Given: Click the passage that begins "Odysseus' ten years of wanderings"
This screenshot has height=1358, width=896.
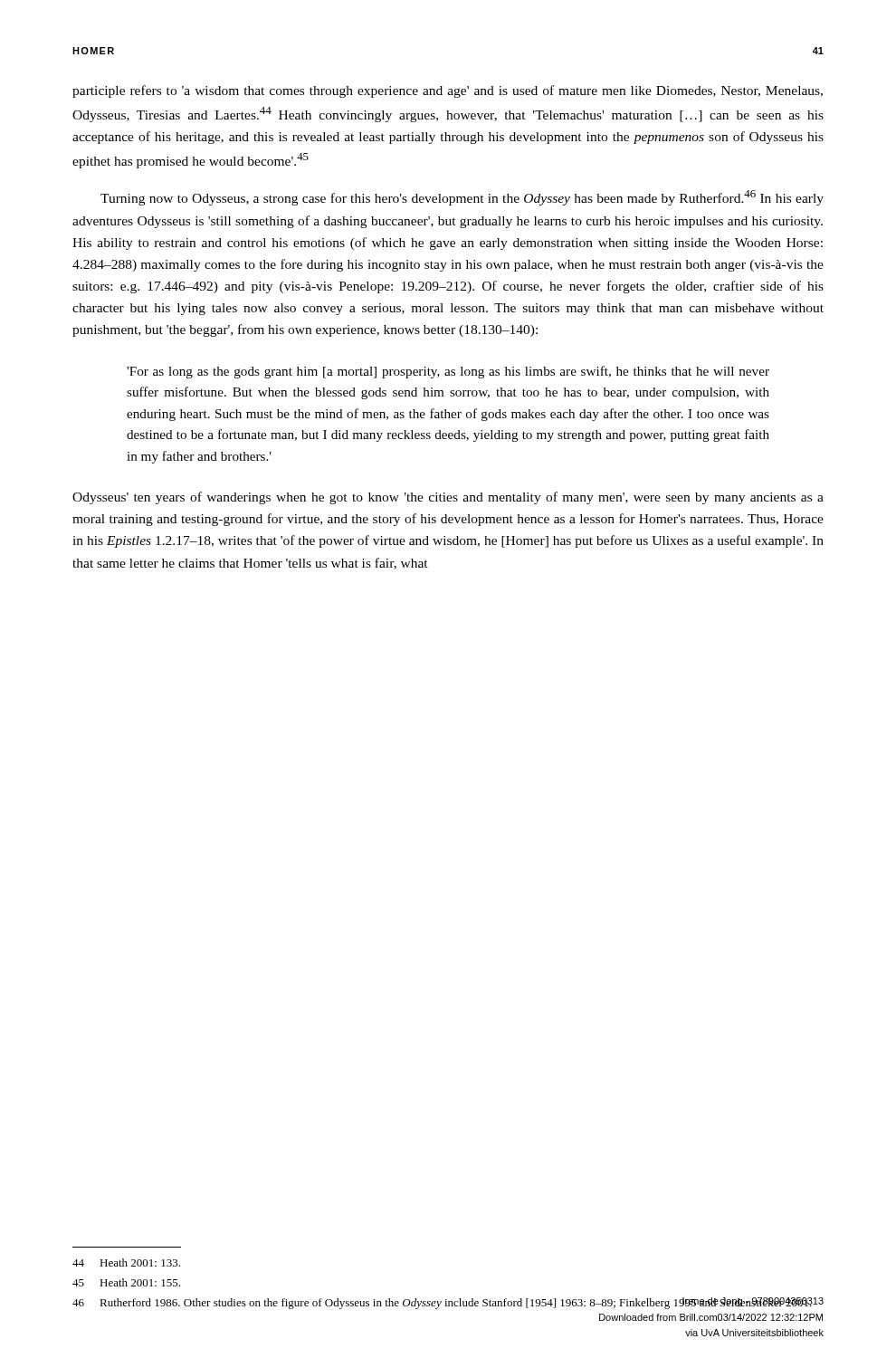Looking at the screenshot, I should 448,530.
